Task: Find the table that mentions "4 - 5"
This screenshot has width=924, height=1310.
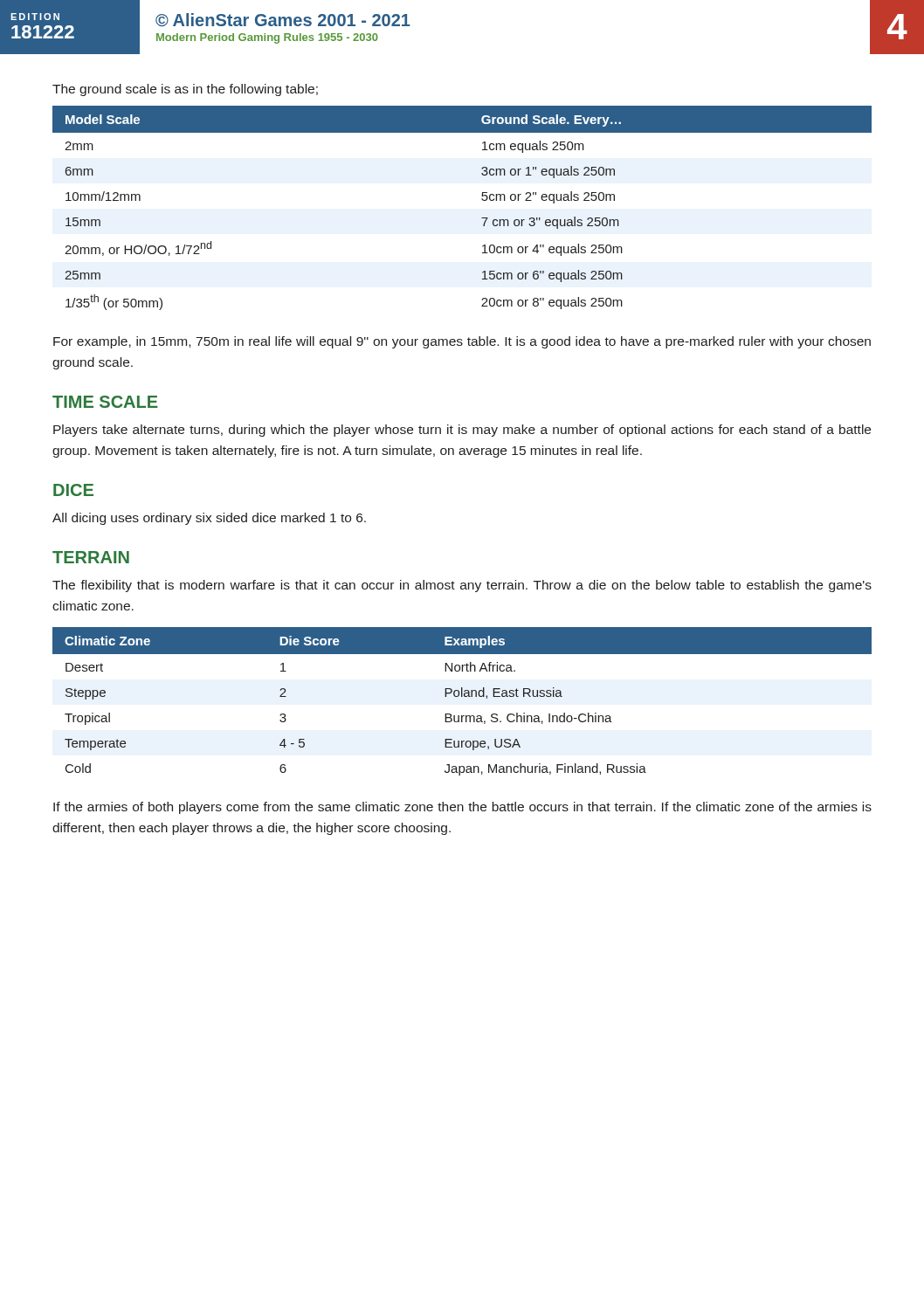Action: 462,704
